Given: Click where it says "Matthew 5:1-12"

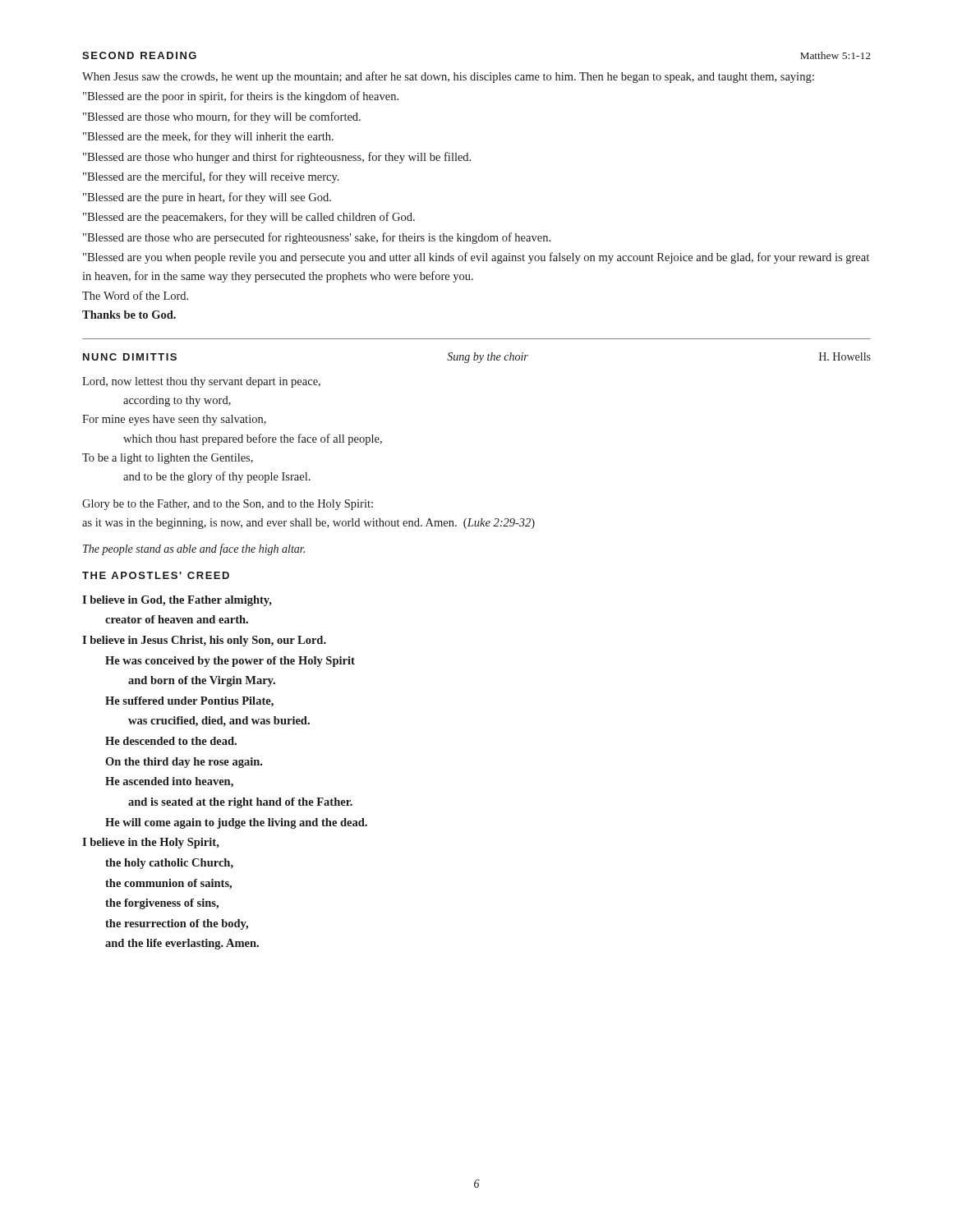Looking at the screenshot, I should point(835,55).
